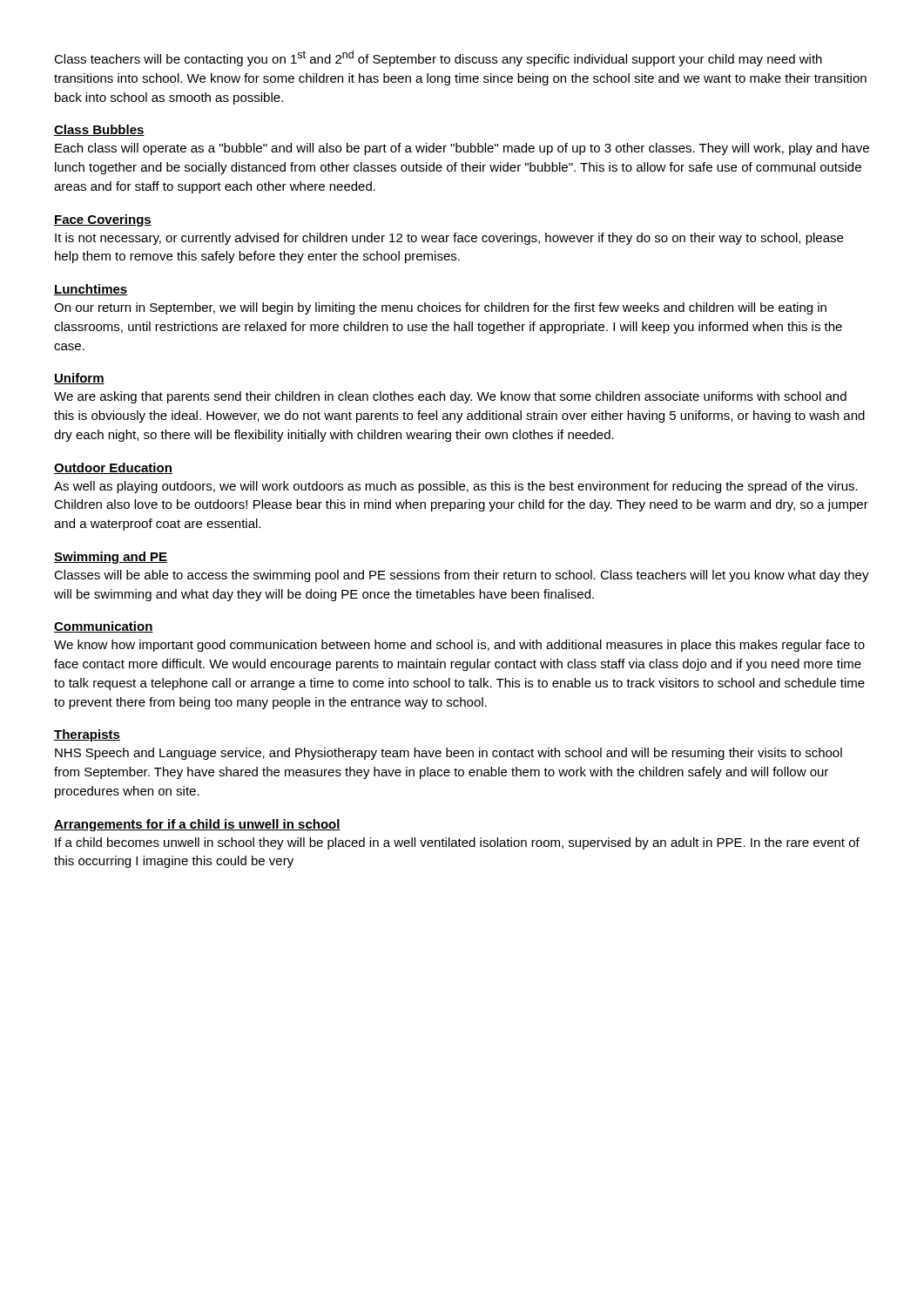Locate the text block starting "If a child becomes unwell in school they"
The width and height of the screenshot is (924, 1307).
462,852
